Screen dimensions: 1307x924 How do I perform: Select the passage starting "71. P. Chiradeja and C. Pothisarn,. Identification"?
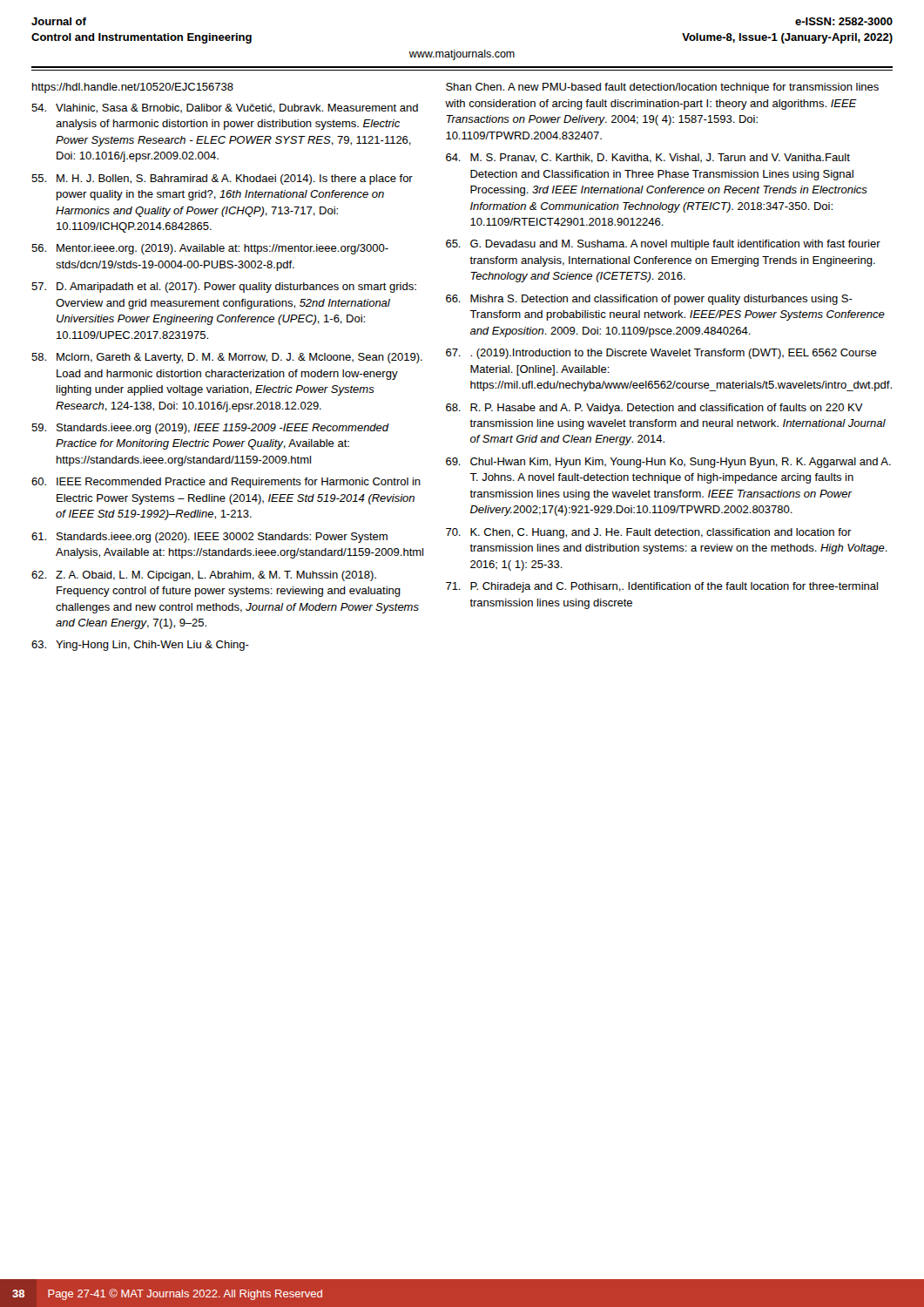tap(669, 595)
